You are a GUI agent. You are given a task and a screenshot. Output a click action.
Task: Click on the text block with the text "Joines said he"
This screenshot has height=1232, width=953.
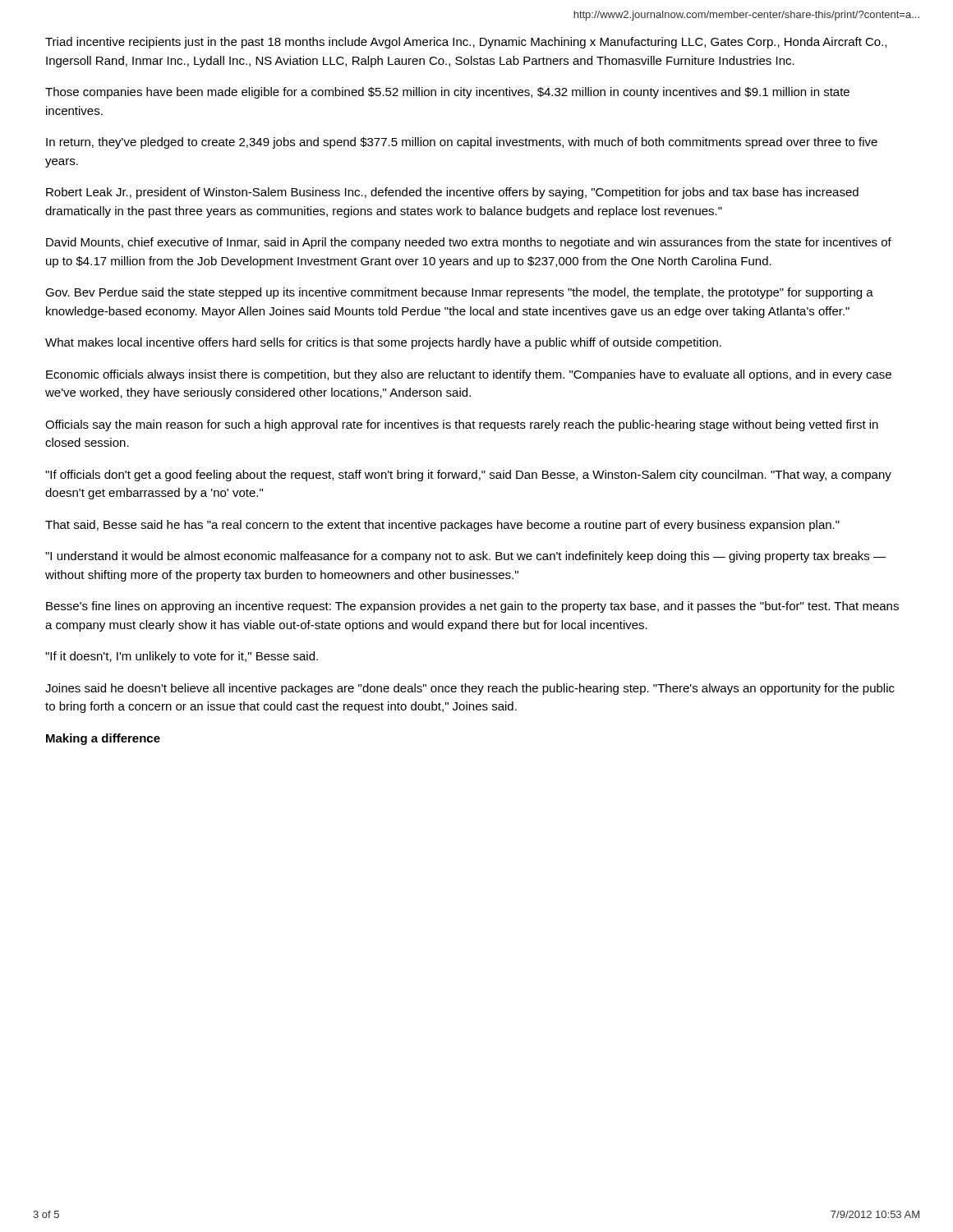pos(470,697)
